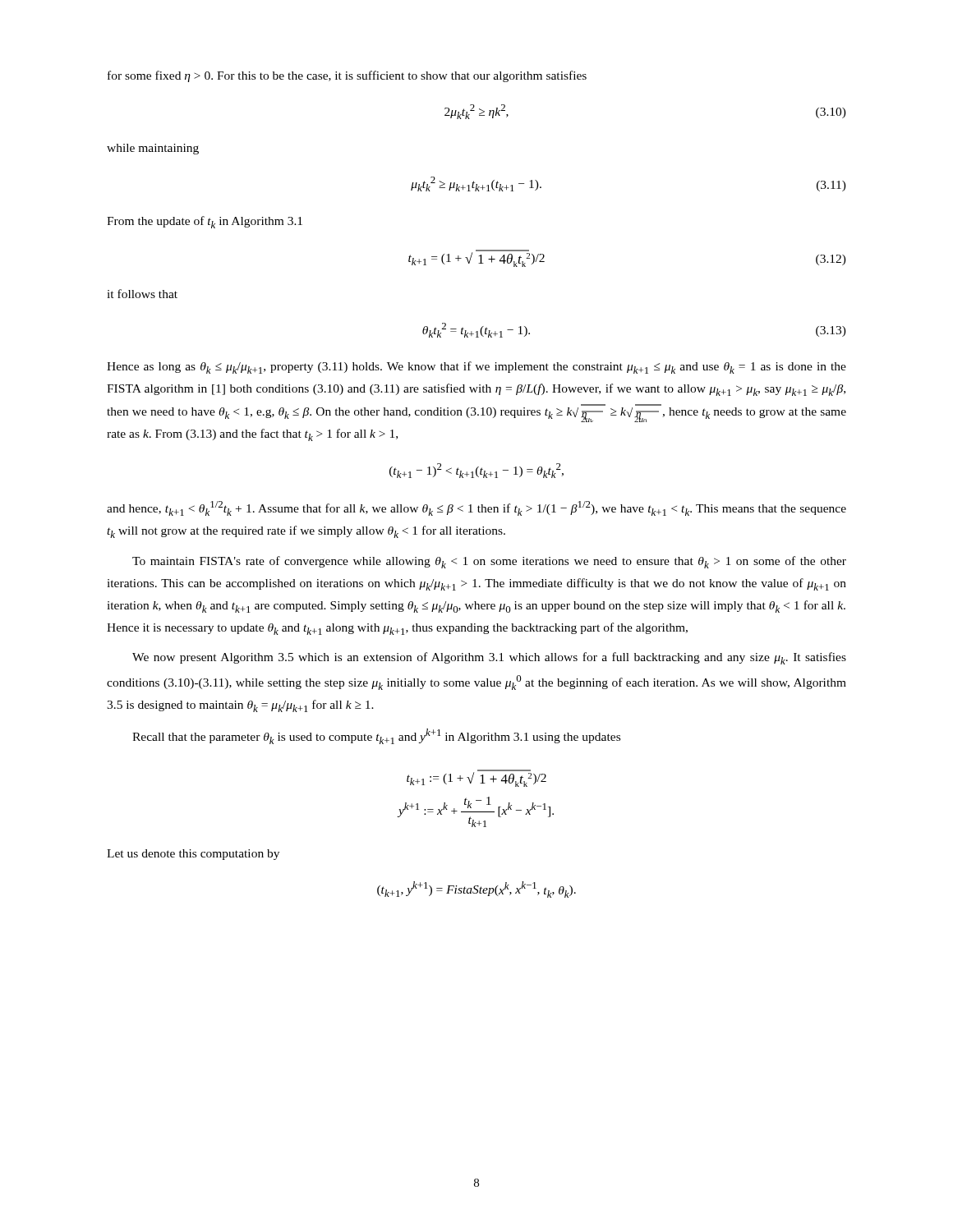Click on the text that reads "while maintaining"
The width and height of the screenshot is (953, 1232).
[153, 149]
